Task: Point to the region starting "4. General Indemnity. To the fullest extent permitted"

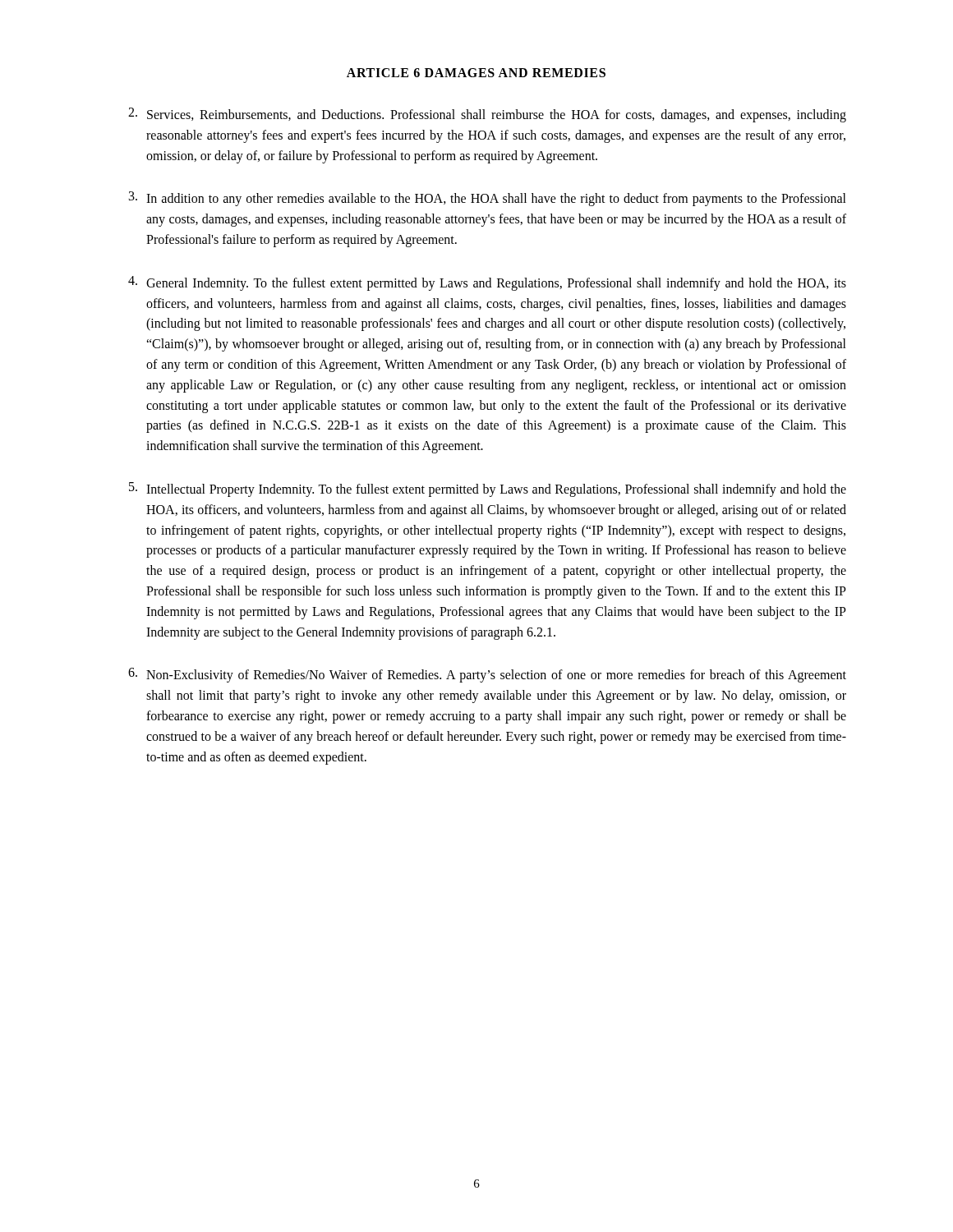Action: (476, 365)
